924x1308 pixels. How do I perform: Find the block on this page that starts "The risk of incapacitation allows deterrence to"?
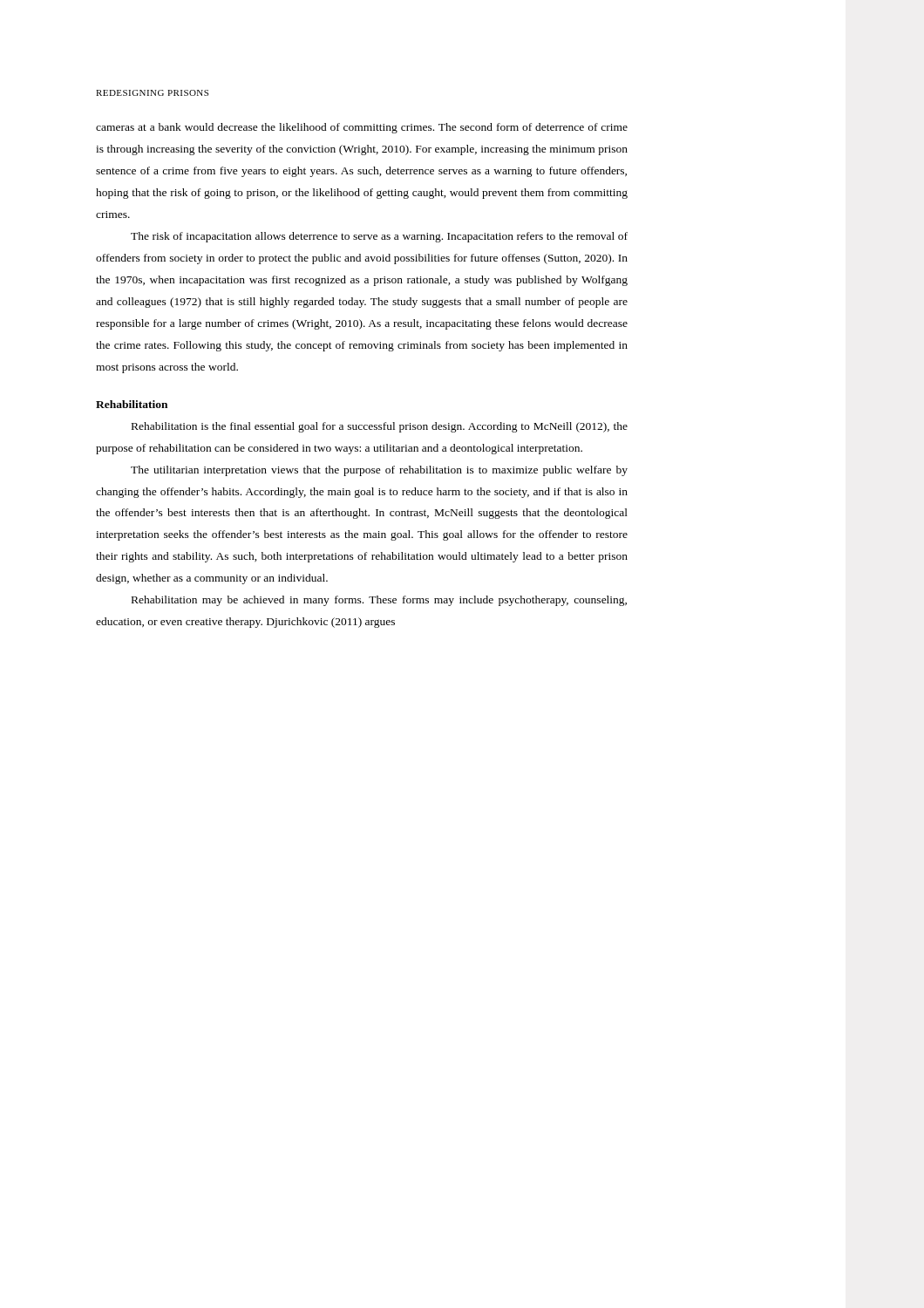pos(362,302)
